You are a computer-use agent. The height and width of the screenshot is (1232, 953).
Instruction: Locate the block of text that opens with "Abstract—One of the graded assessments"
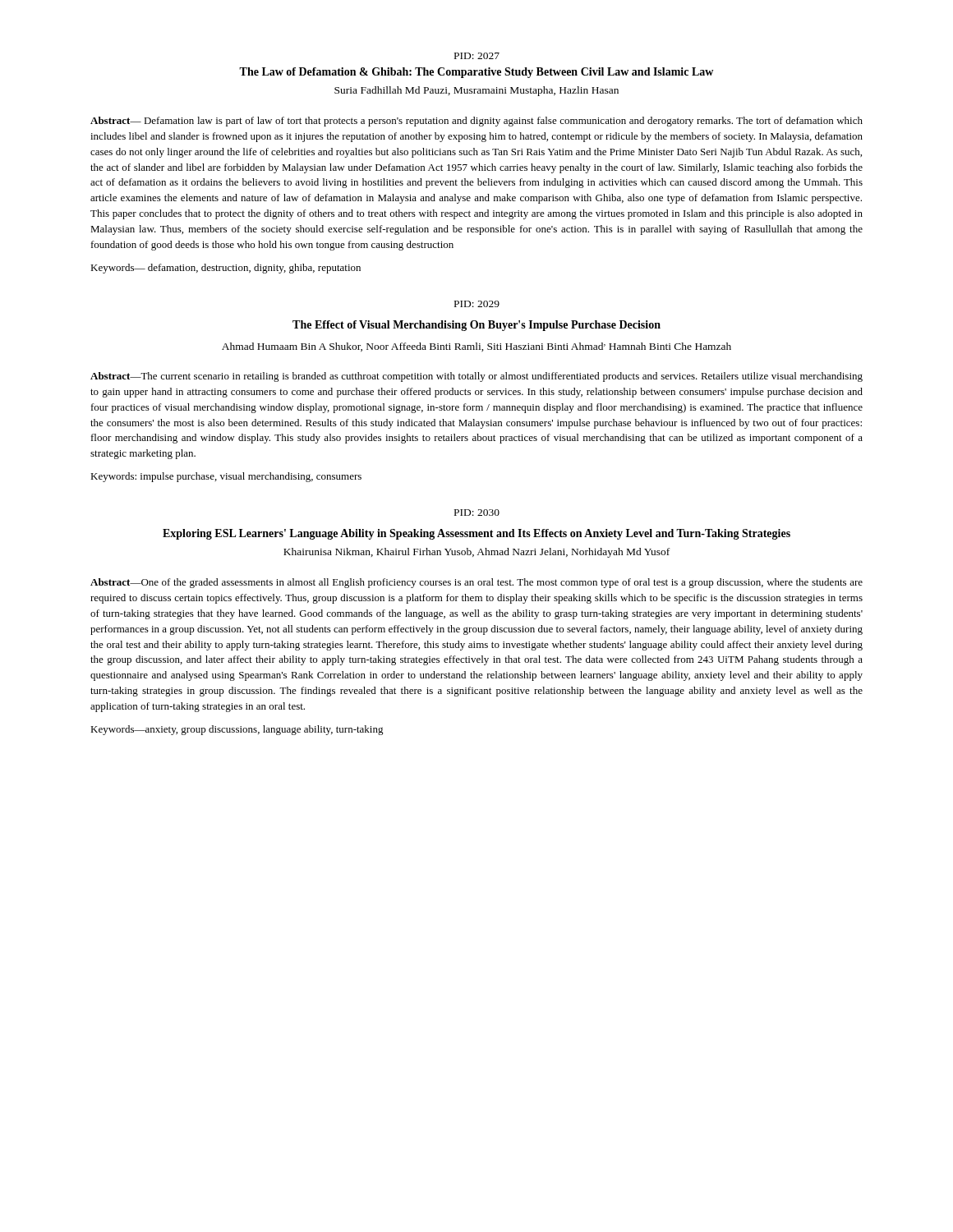click(476, 644)
